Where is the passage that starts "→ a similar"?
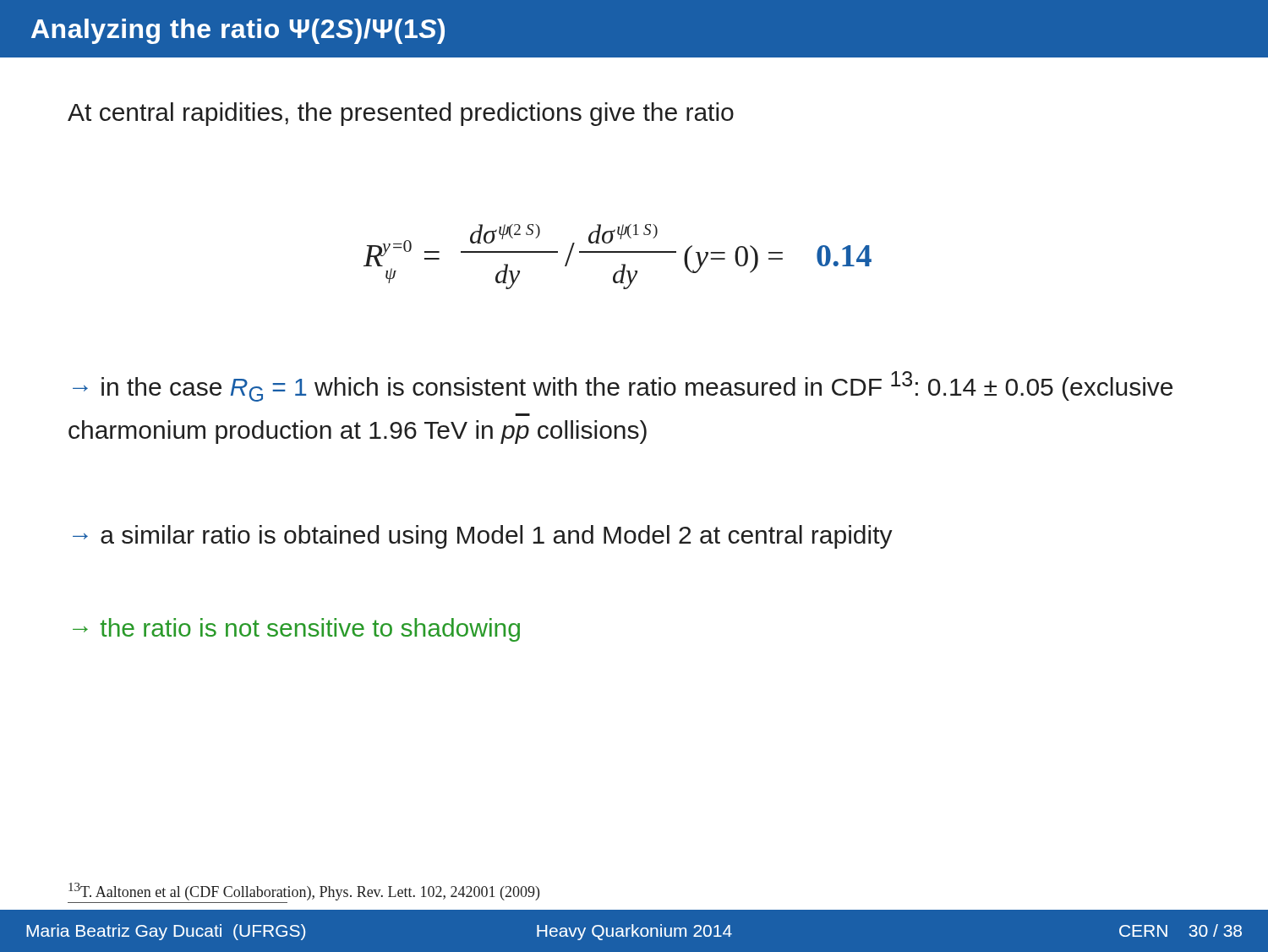 pyautogui.click(x=480, y=535)
